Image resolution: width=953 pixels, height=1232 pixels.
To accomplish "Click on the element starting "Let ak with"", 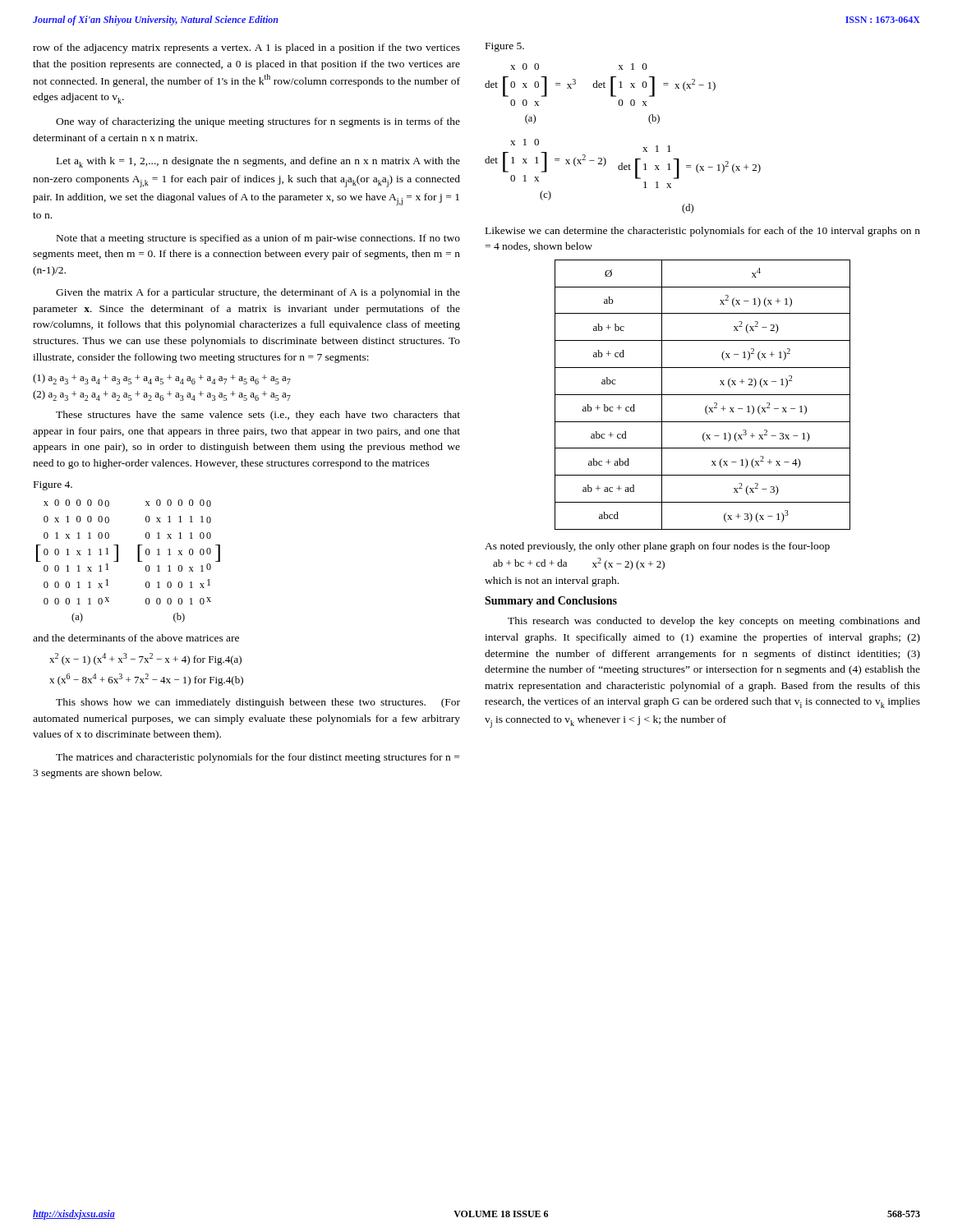I will click(246, 188).
